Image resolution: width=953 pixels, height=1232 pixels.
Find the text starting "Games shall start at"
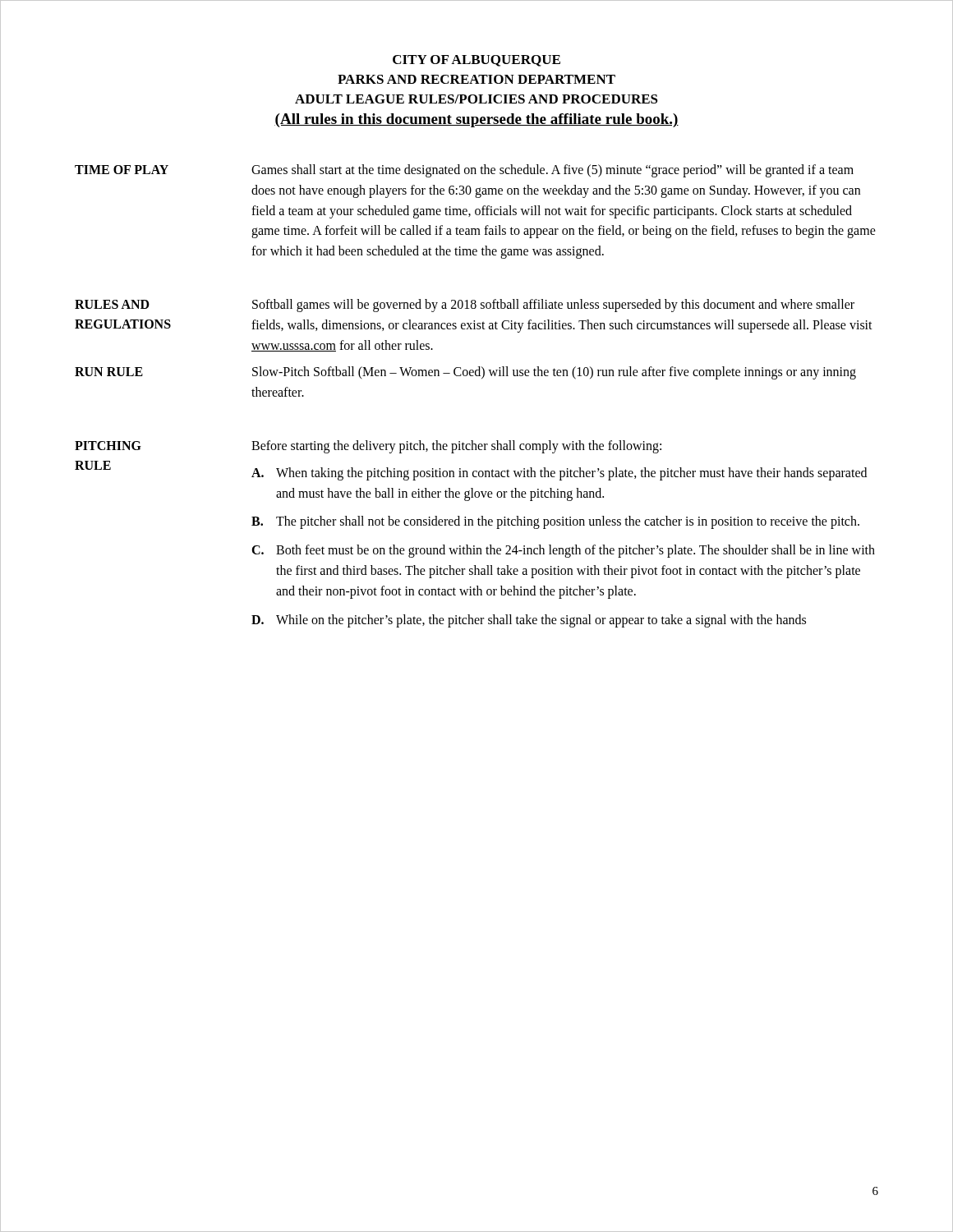(565, 211)
